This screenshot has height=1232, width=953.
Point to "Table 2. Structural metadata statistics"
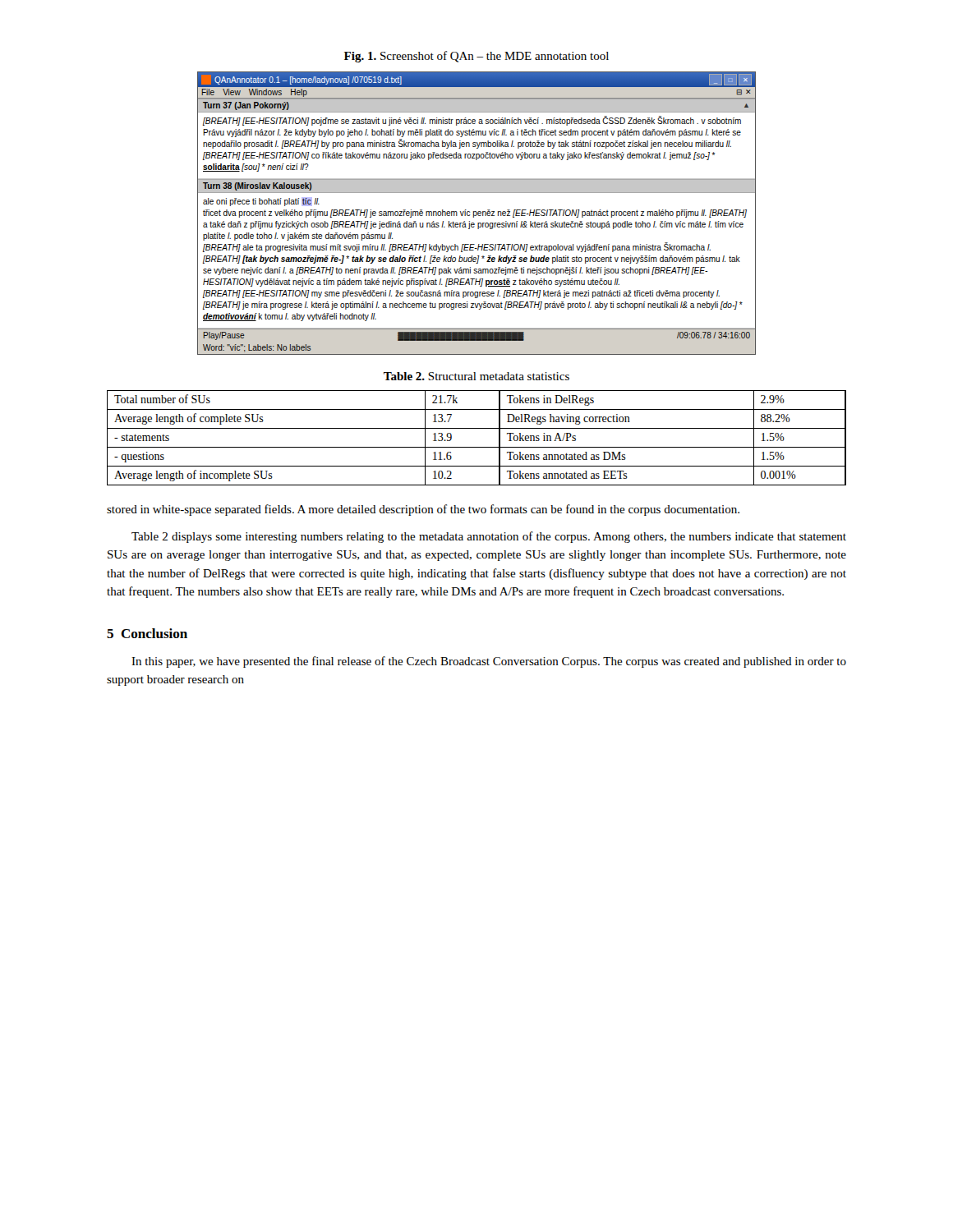(476, 376)
